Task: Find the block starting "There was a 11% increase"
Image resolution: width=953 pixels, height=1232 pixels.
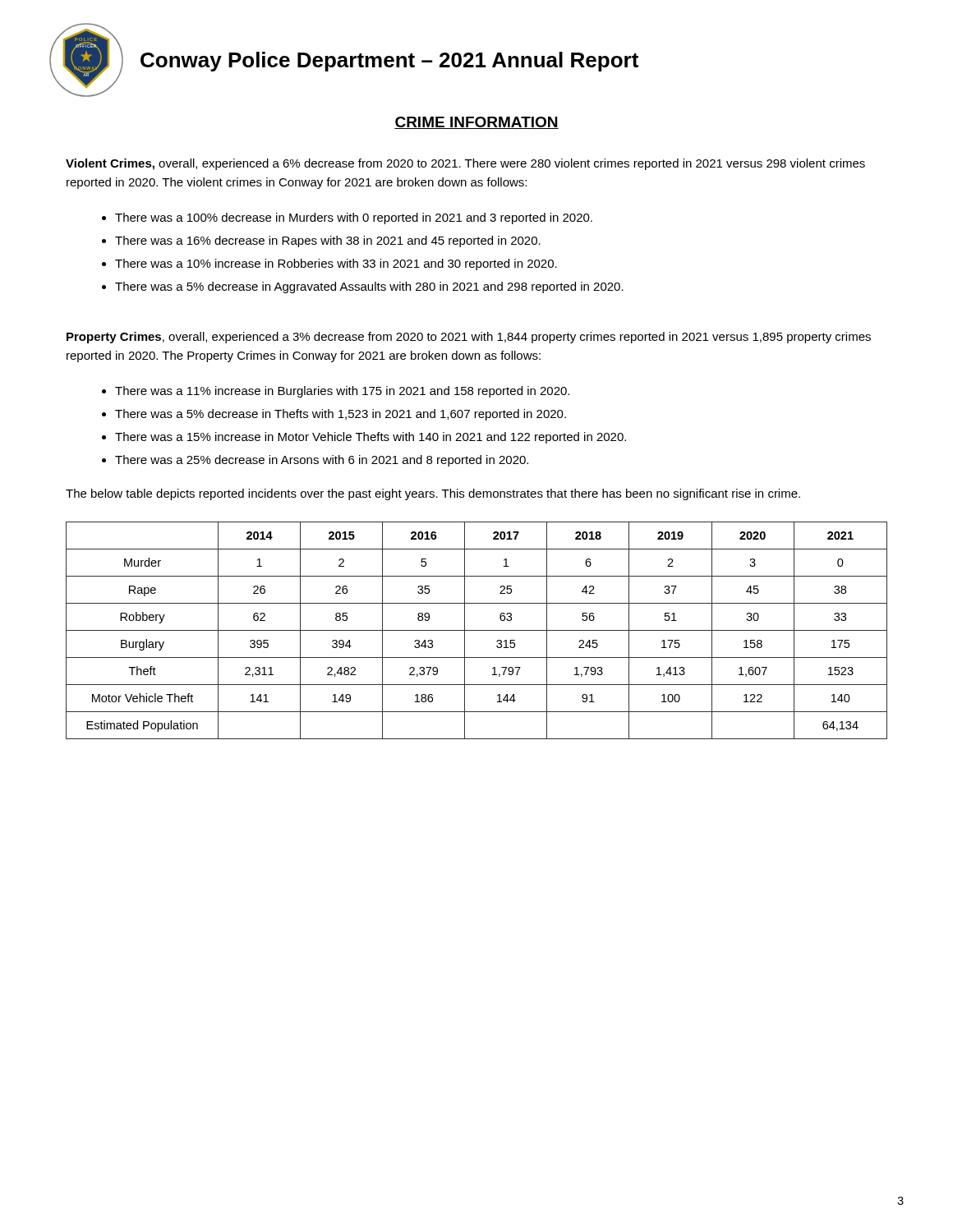Action: (493, 391)
